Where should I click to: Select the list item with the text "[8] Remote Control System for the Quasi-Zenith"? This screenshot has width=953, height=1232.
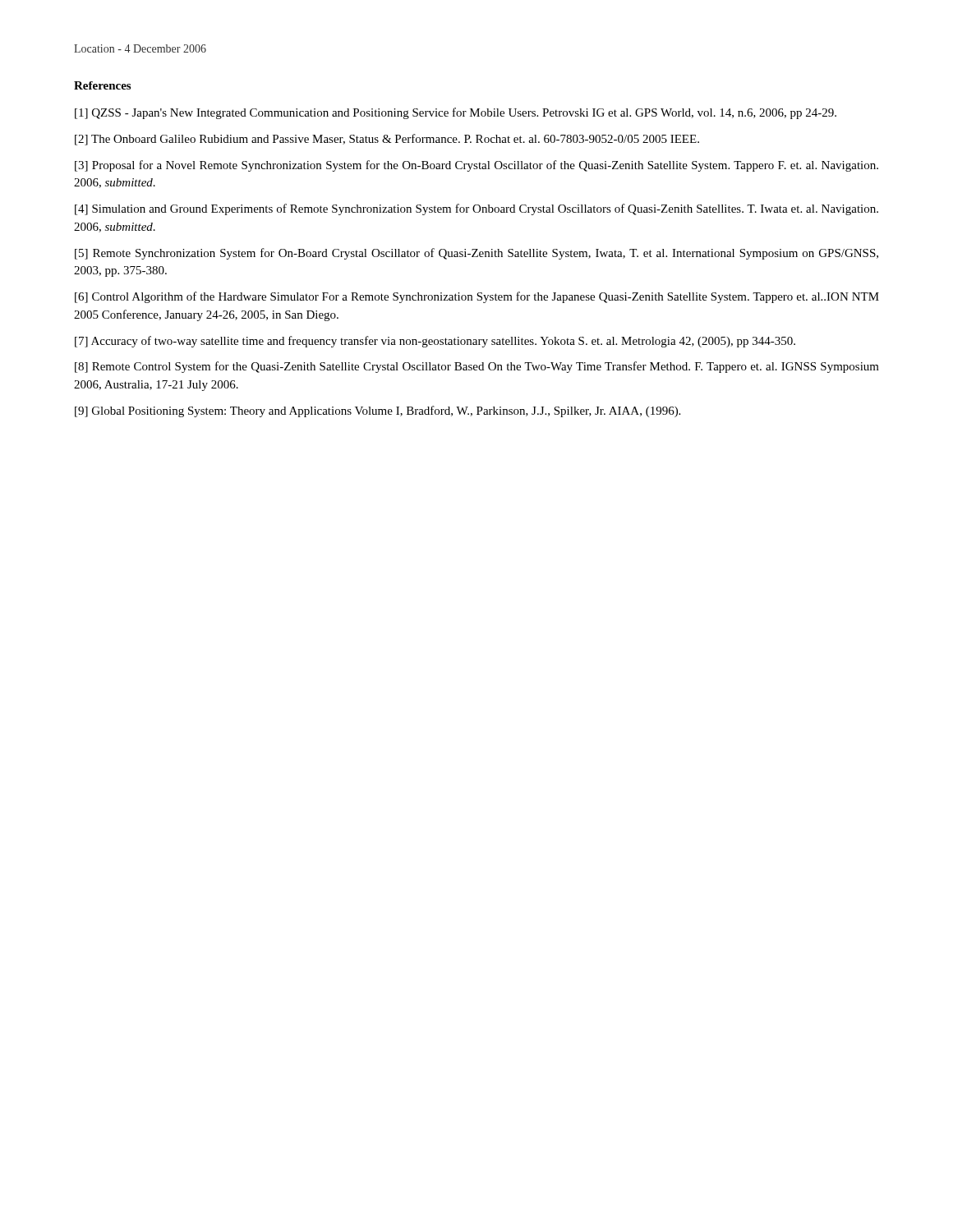point(476,375)
